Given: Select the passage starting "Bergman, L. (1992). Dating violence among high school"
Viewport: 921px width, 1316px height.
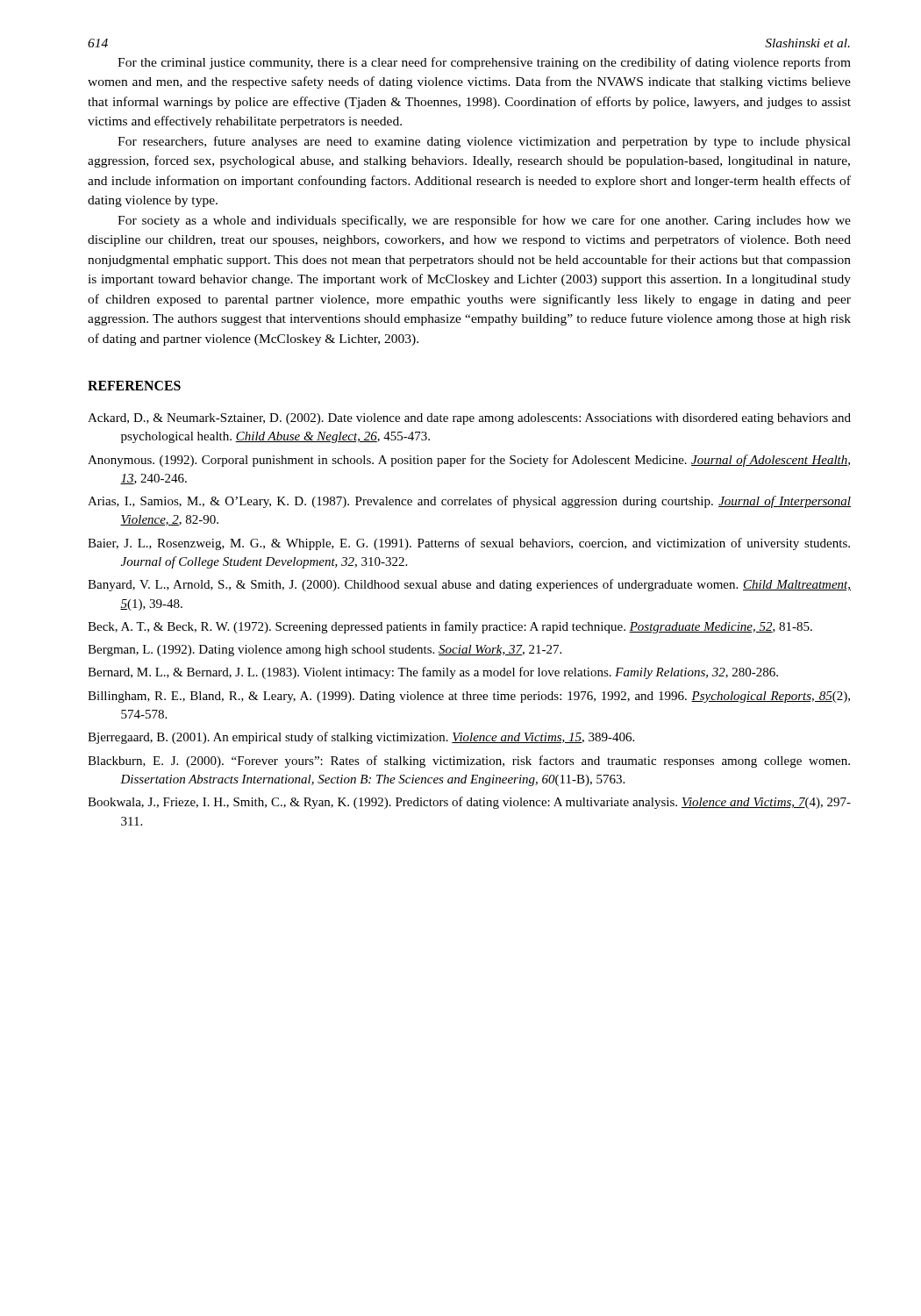Looking at the screenshot, I should (325, 649).
